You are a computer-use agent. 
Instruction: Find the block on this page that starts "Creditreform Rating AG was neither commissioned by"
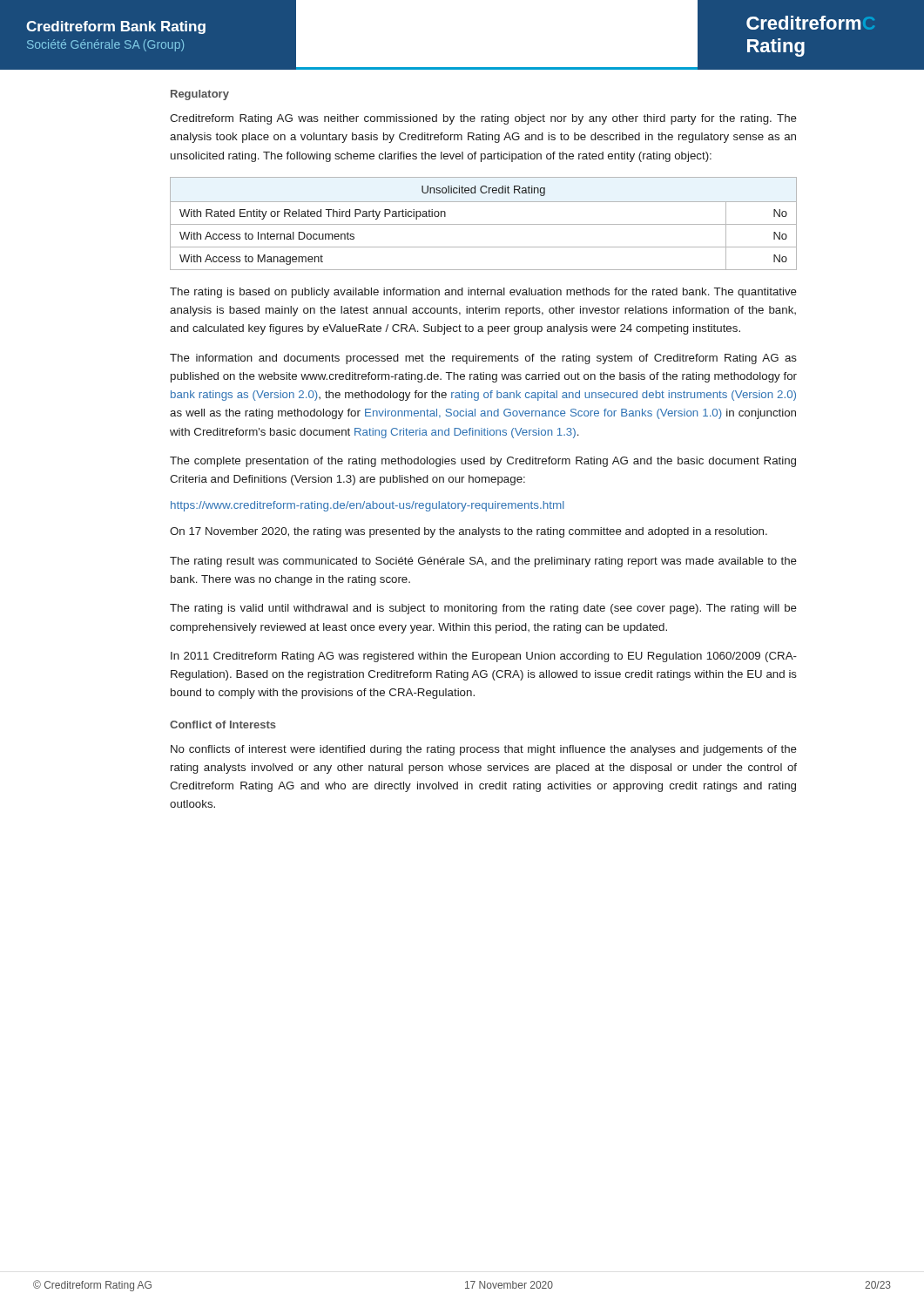[483, 137]
